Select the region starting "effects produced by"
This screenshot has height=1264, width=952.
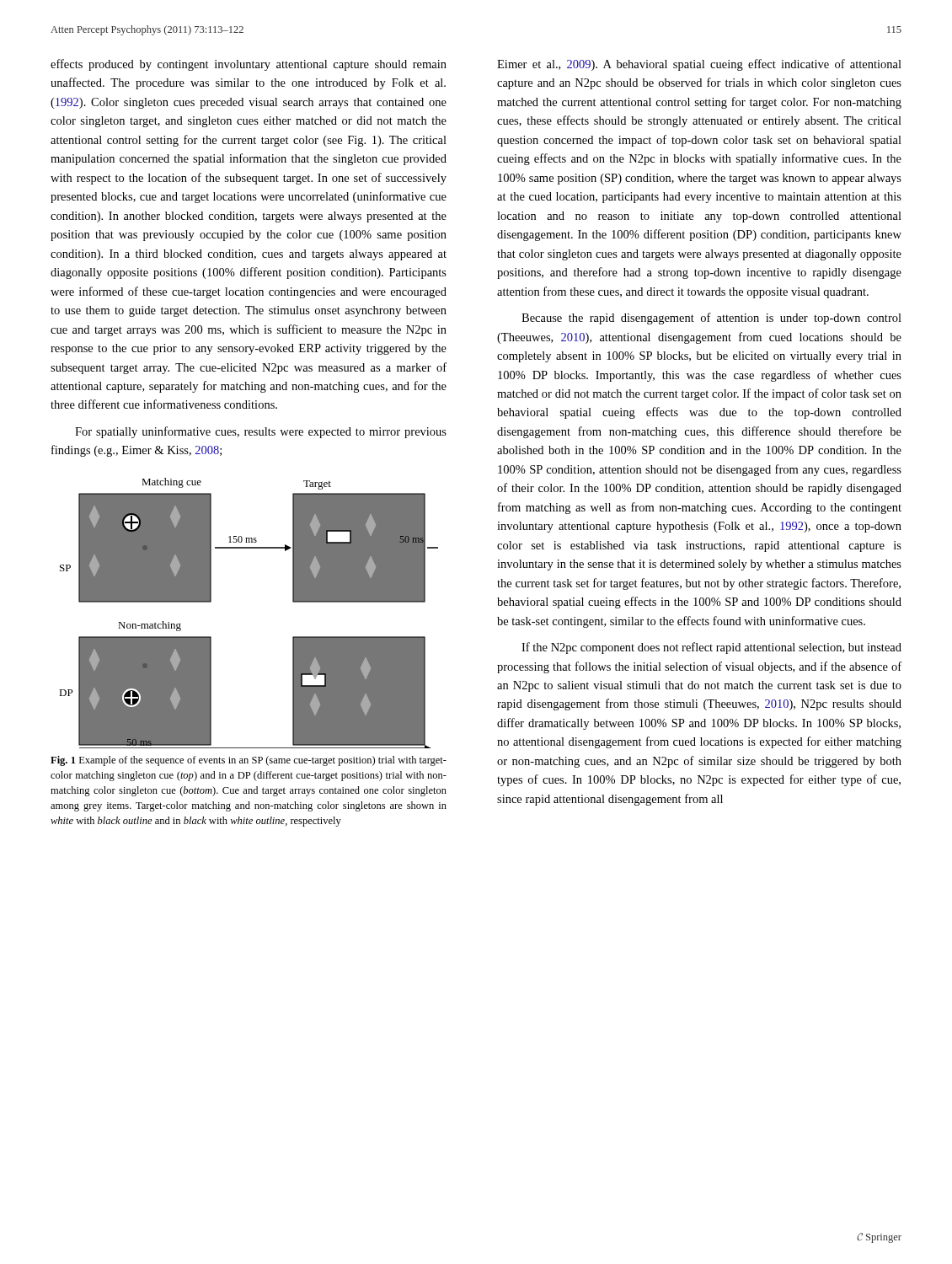249,235
